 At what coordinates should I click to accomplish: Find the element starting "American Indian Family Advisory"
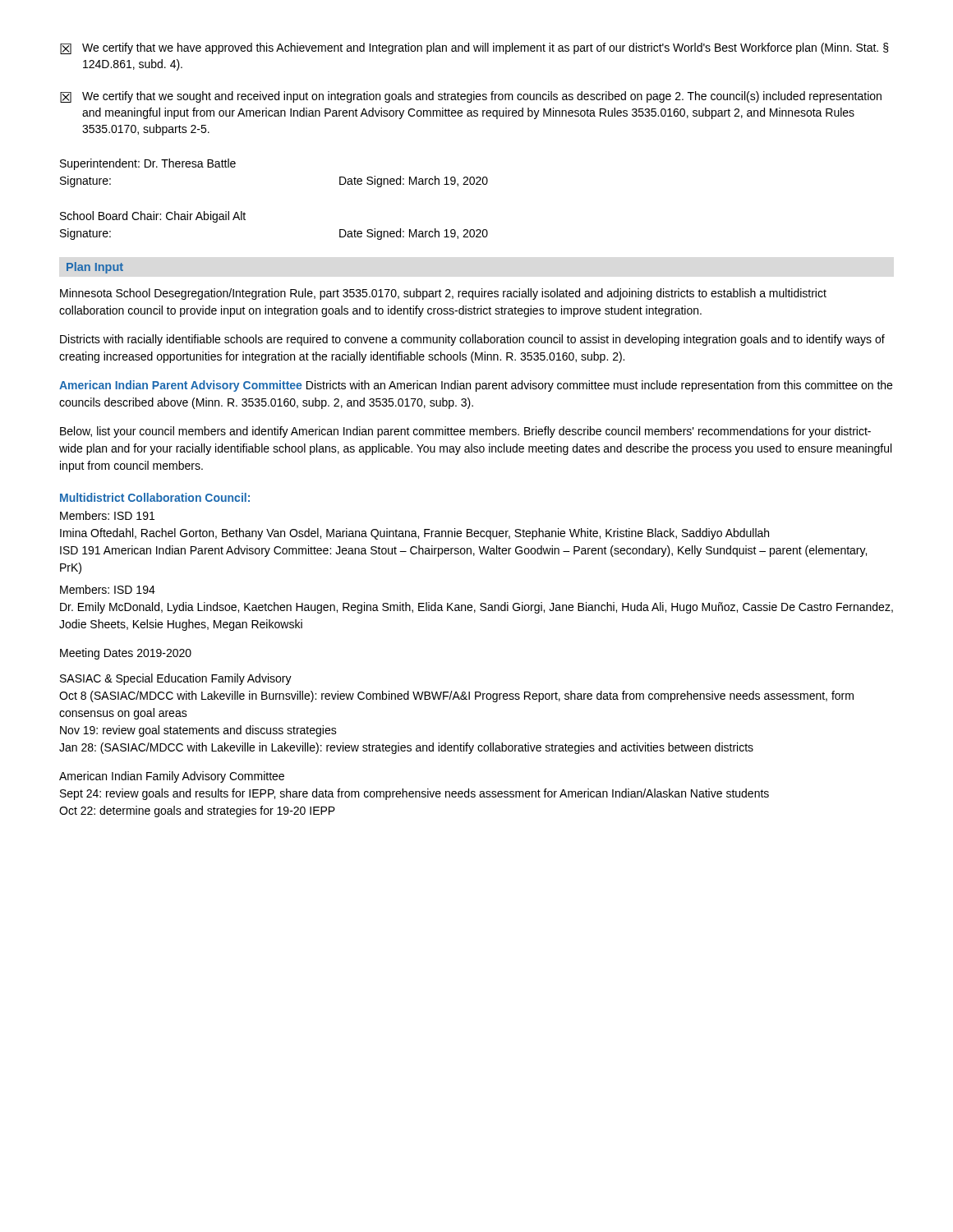(414, 794)
